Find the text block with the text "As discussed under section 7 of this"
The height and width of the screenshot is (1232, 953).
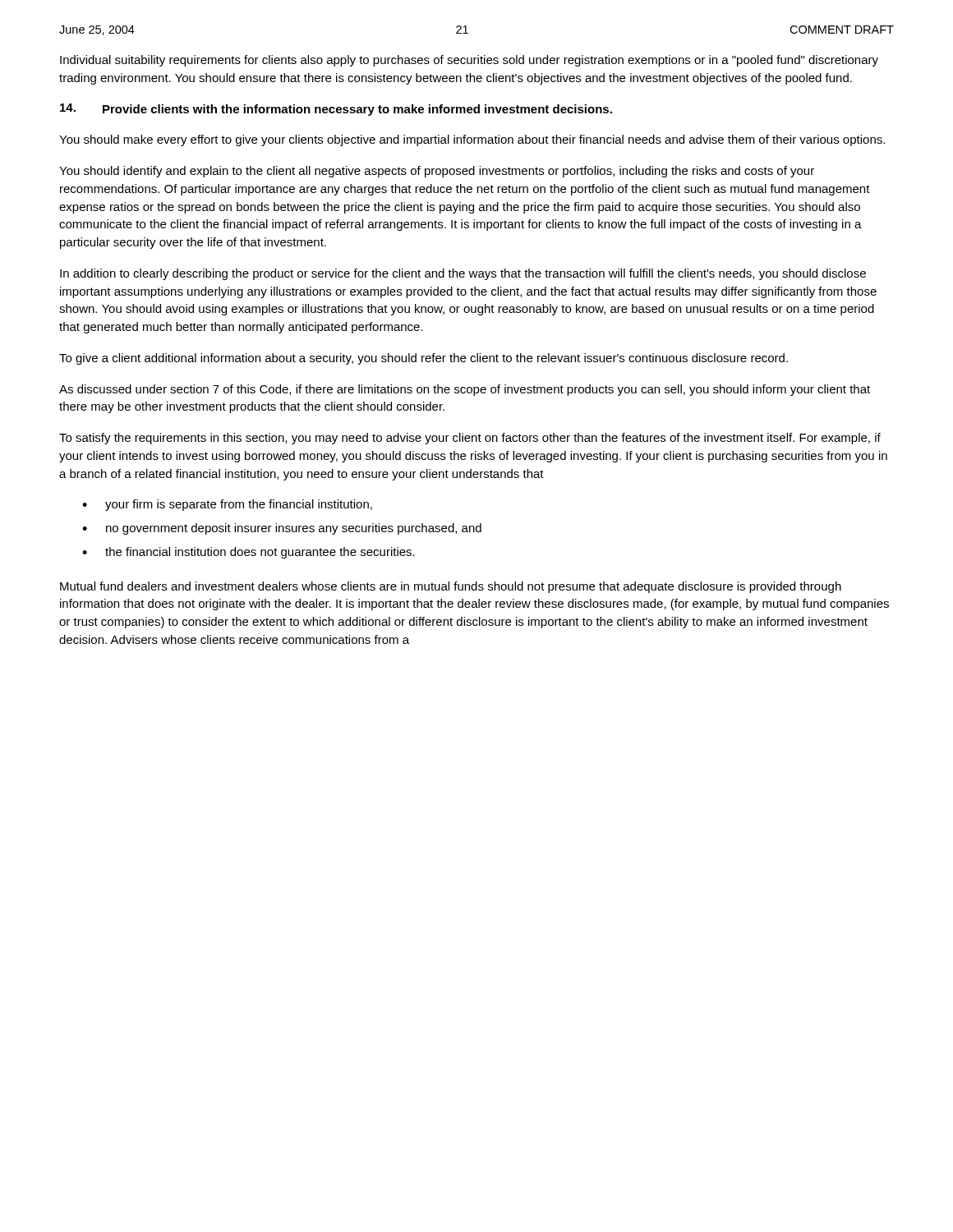coord(465,397)
